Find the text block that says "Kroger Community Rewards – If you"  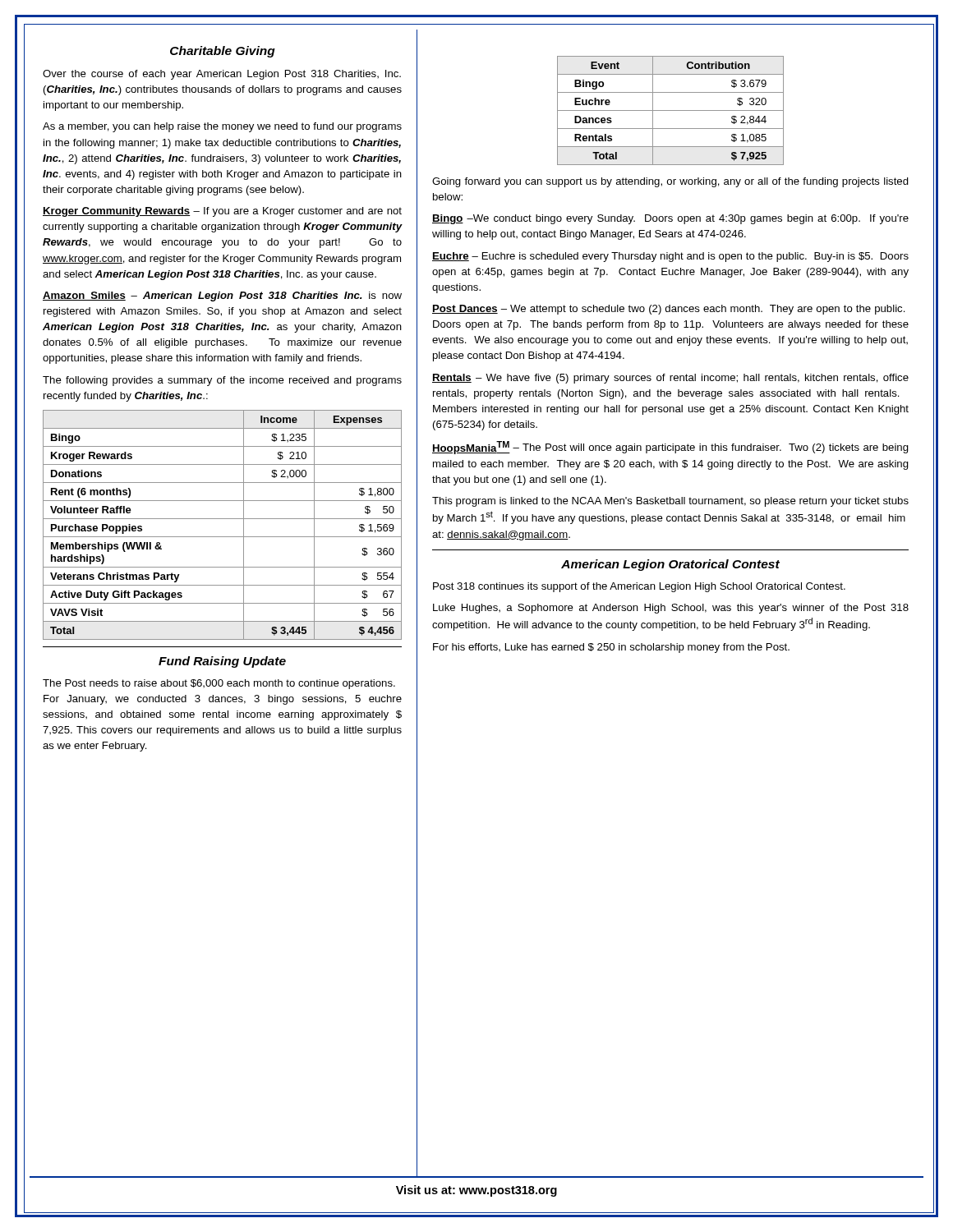[x=222, y=242]
